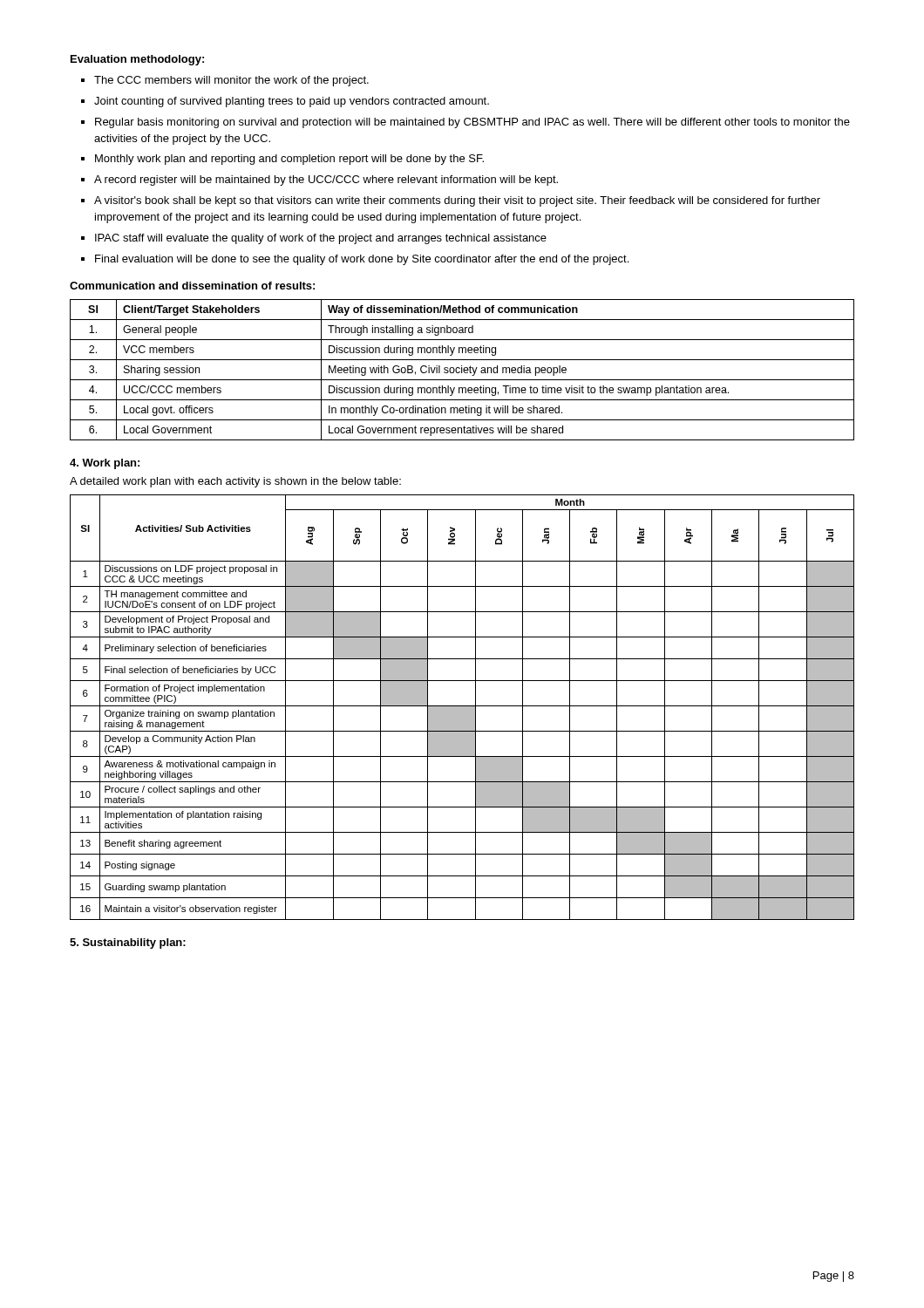Select the list item that says "The CCC members will monitor"
Viewport: 924px width, 1308px height.
[232, 80]
